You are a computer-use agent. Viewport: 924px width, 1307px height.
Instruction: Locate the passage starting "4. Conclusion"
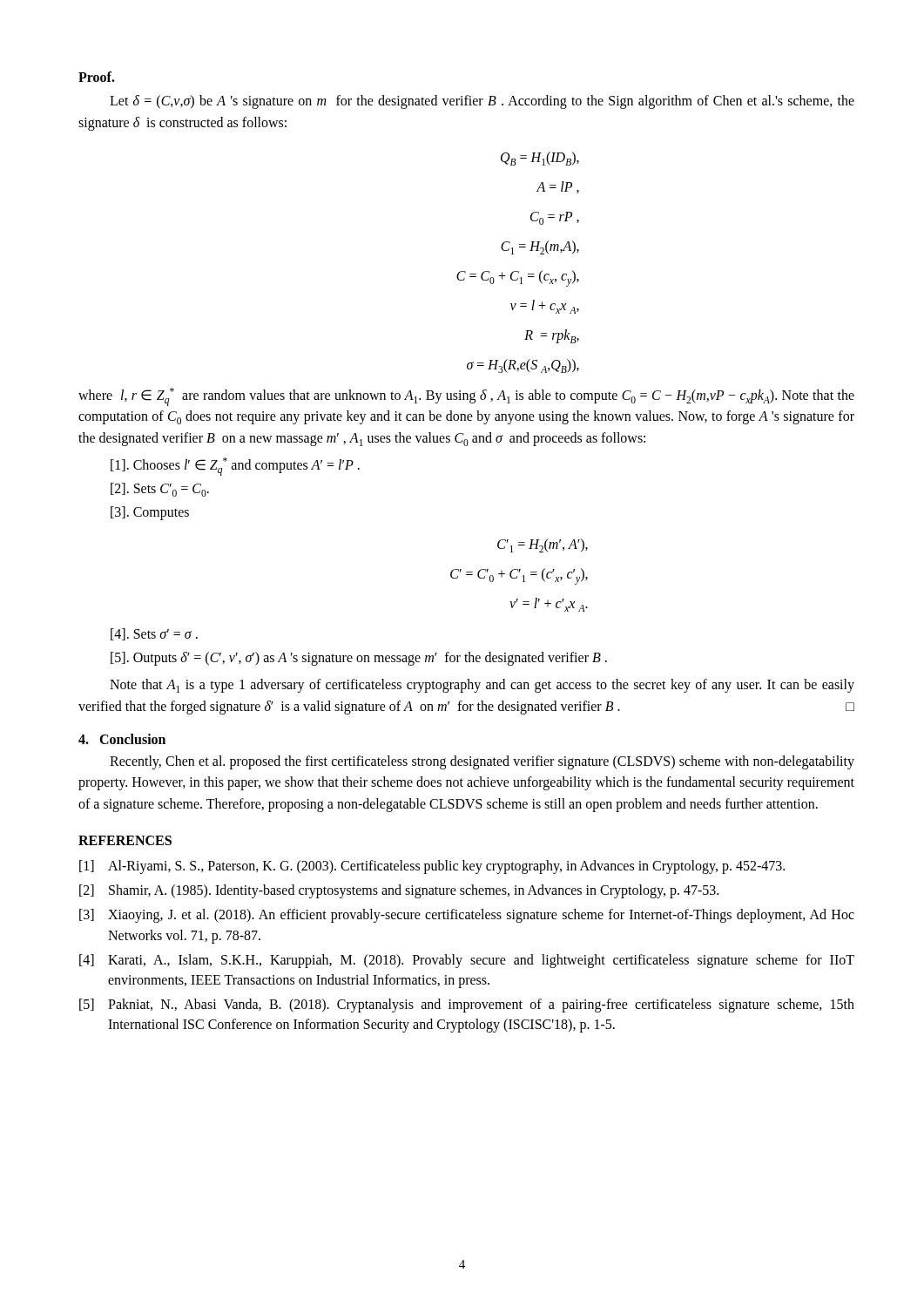[x=122, y=739]
